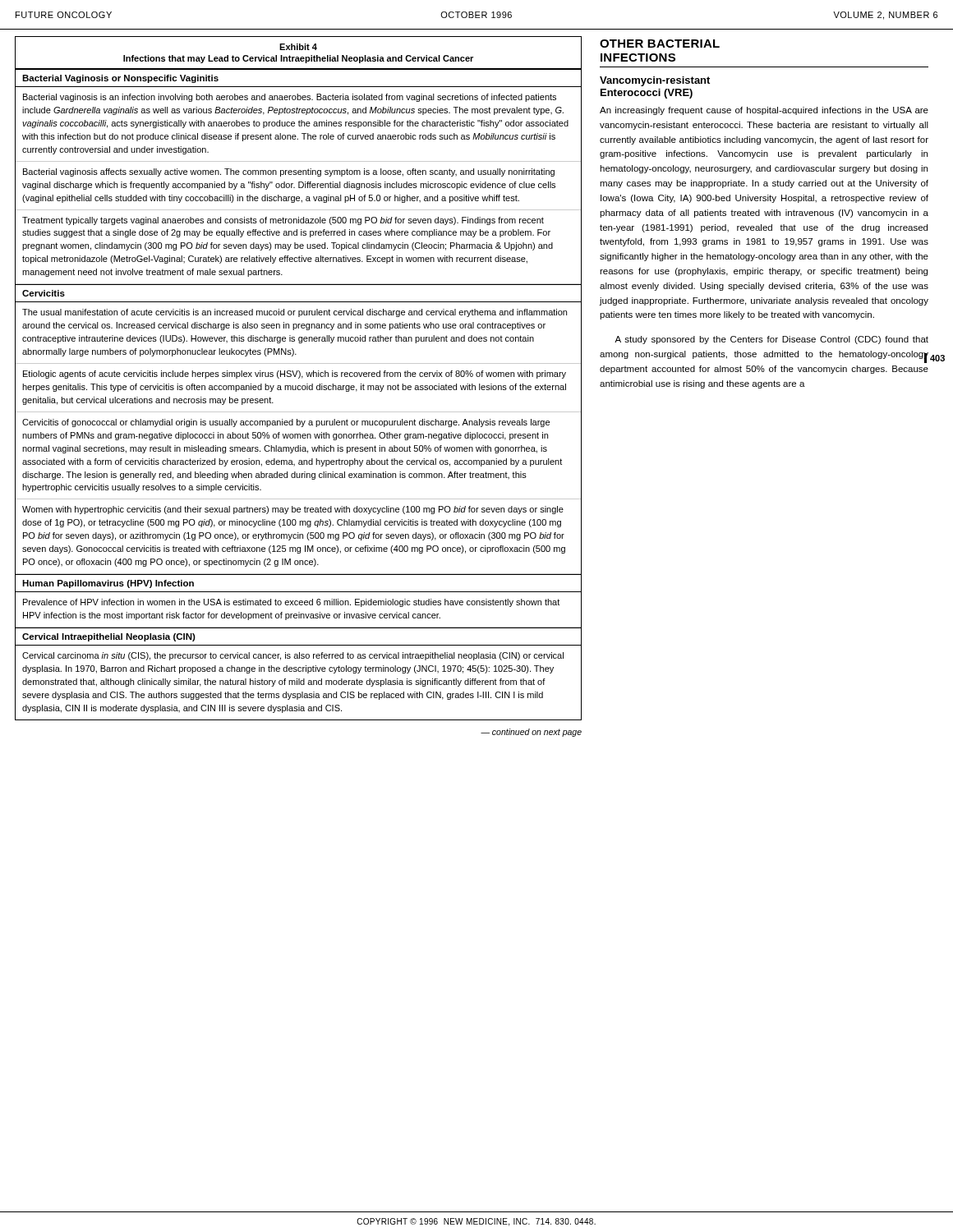Image resolution: width=953 pixels, height=1232 pixels.
Task: Click on the element starting "Treatment typically targets"
Action: pos(288,246)
